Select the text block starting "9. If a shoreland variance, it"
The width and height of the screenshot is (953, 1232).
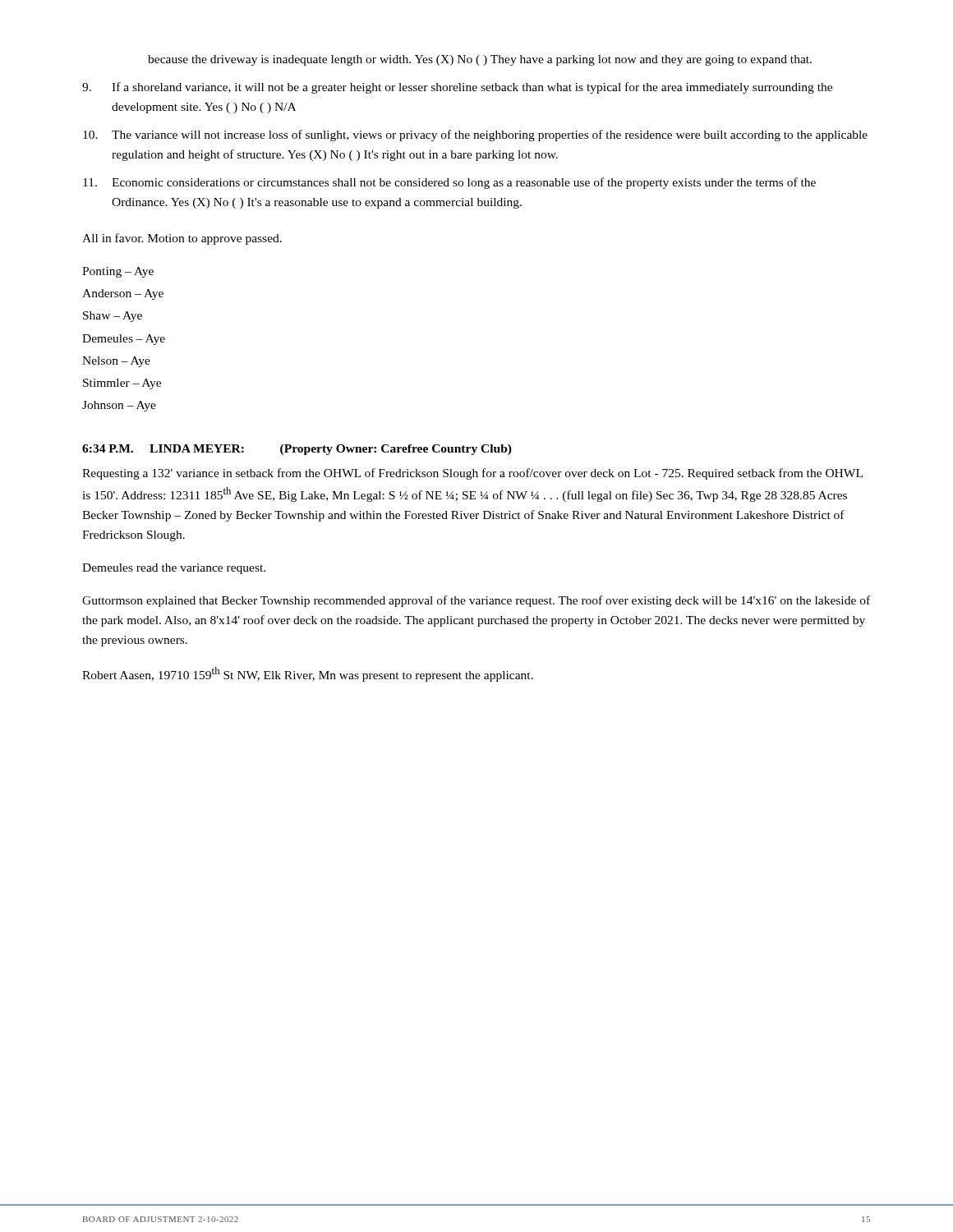click(x=476, y=97)
